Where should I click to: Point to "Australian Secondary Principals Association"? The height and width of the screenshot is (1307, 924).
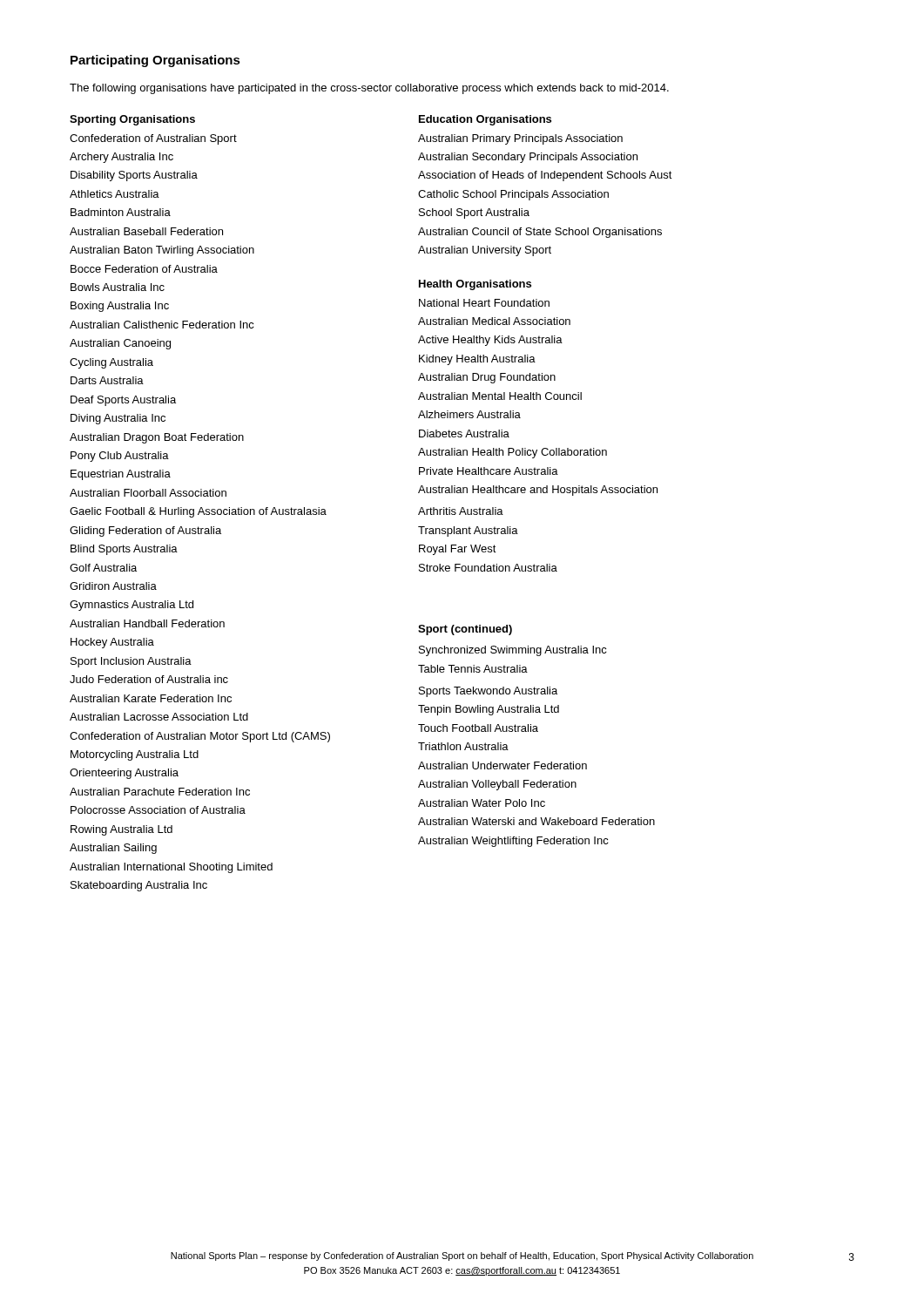pyautogui.click(x=528, y=156)
